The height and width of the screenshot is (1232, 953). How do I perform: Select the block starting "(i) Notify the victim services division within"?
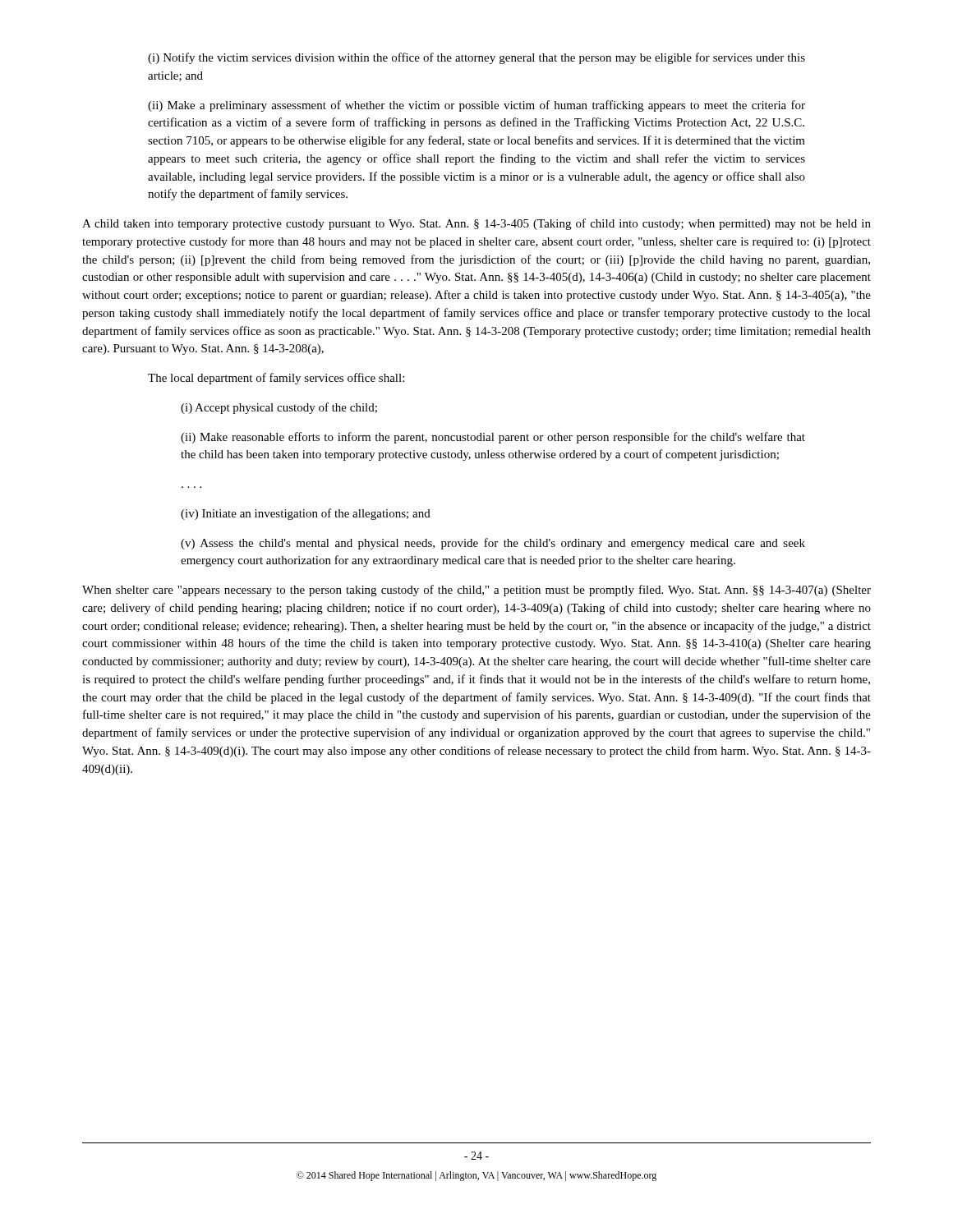coord(476,67)
